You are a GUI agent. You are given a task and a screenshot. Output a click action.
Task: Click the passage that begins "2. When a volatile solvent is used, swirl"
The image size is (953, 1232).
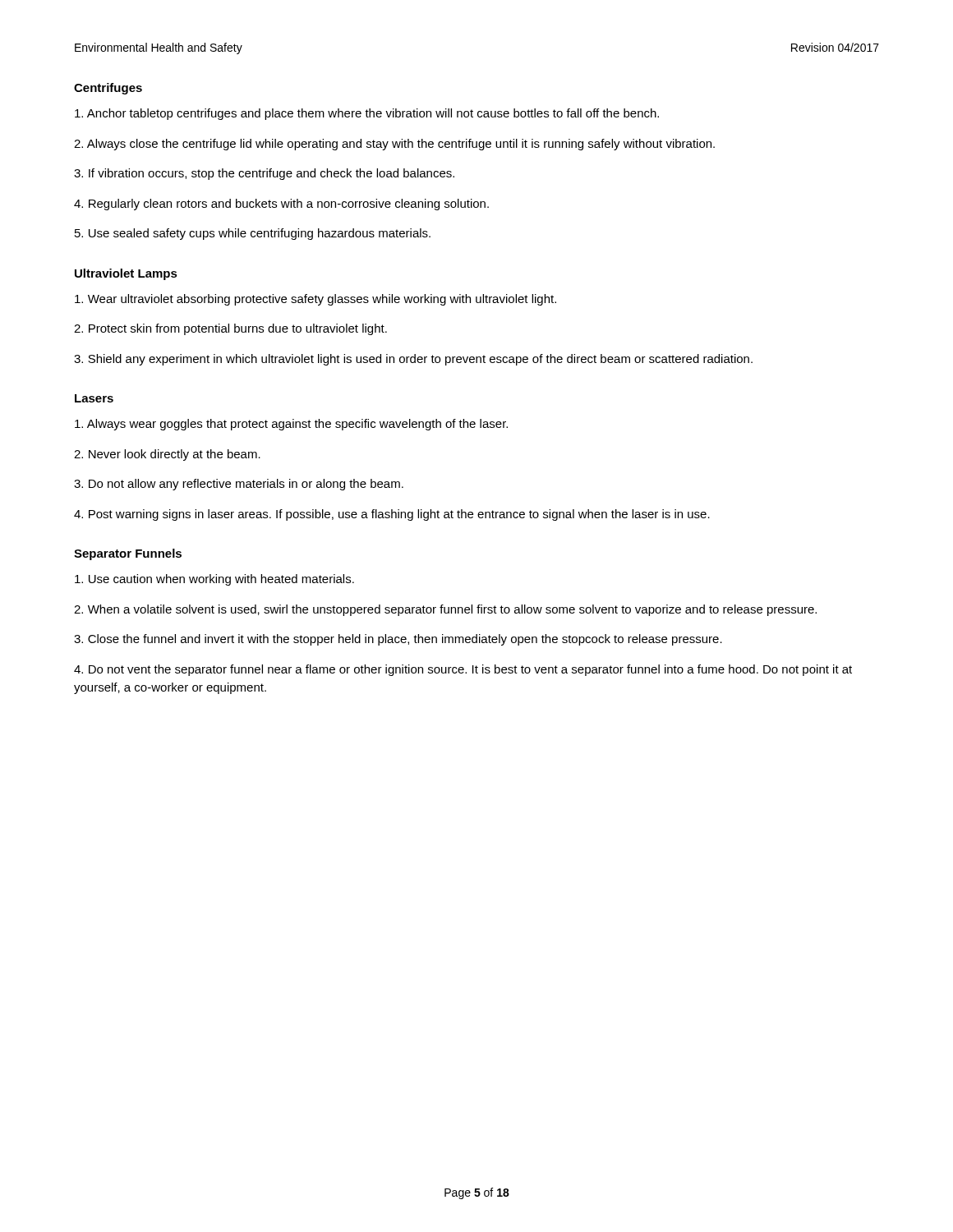click(446, 609)
